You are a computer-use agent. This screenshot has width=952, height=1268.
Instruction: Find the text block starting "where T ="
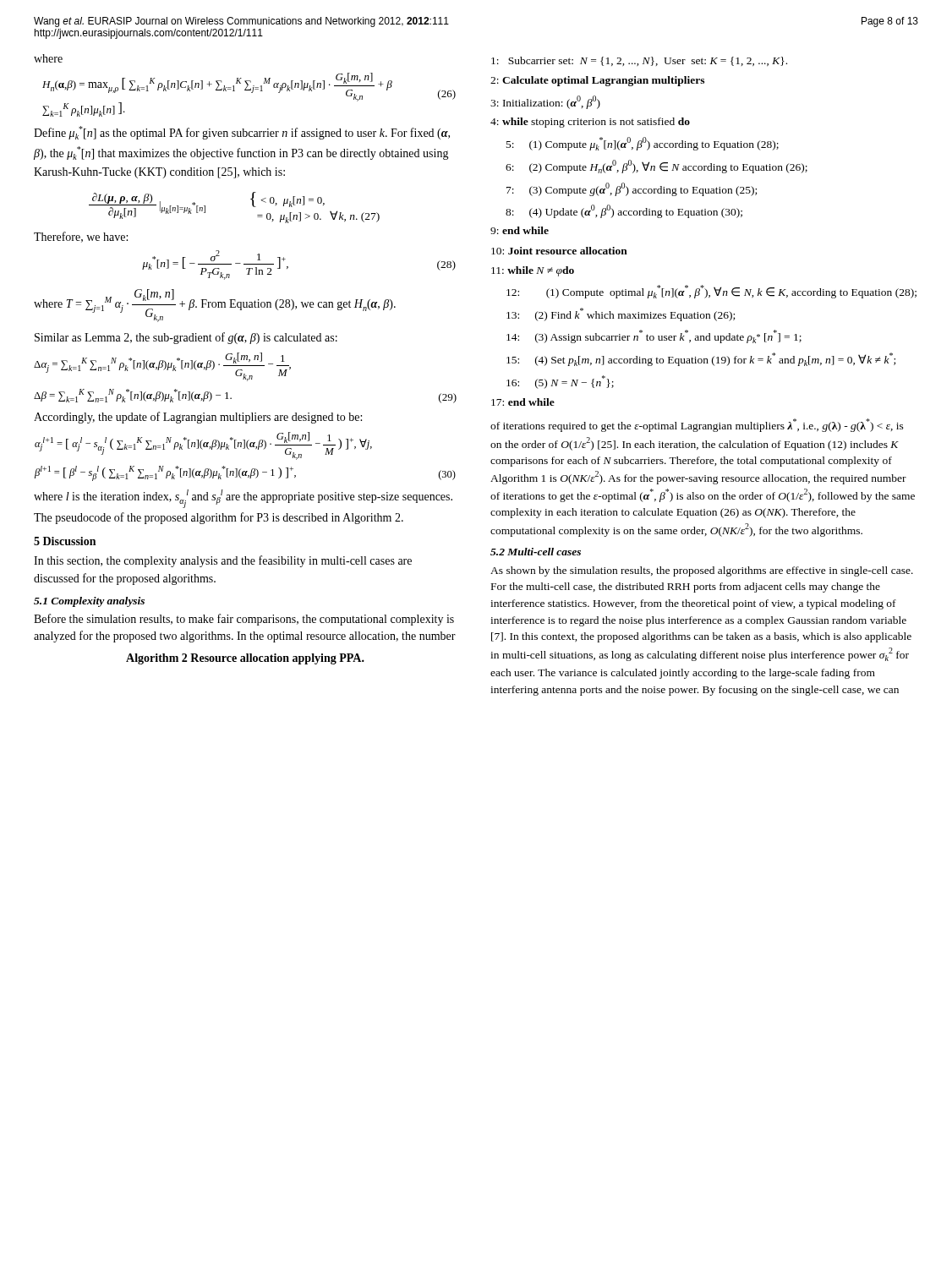pos(215,305)
